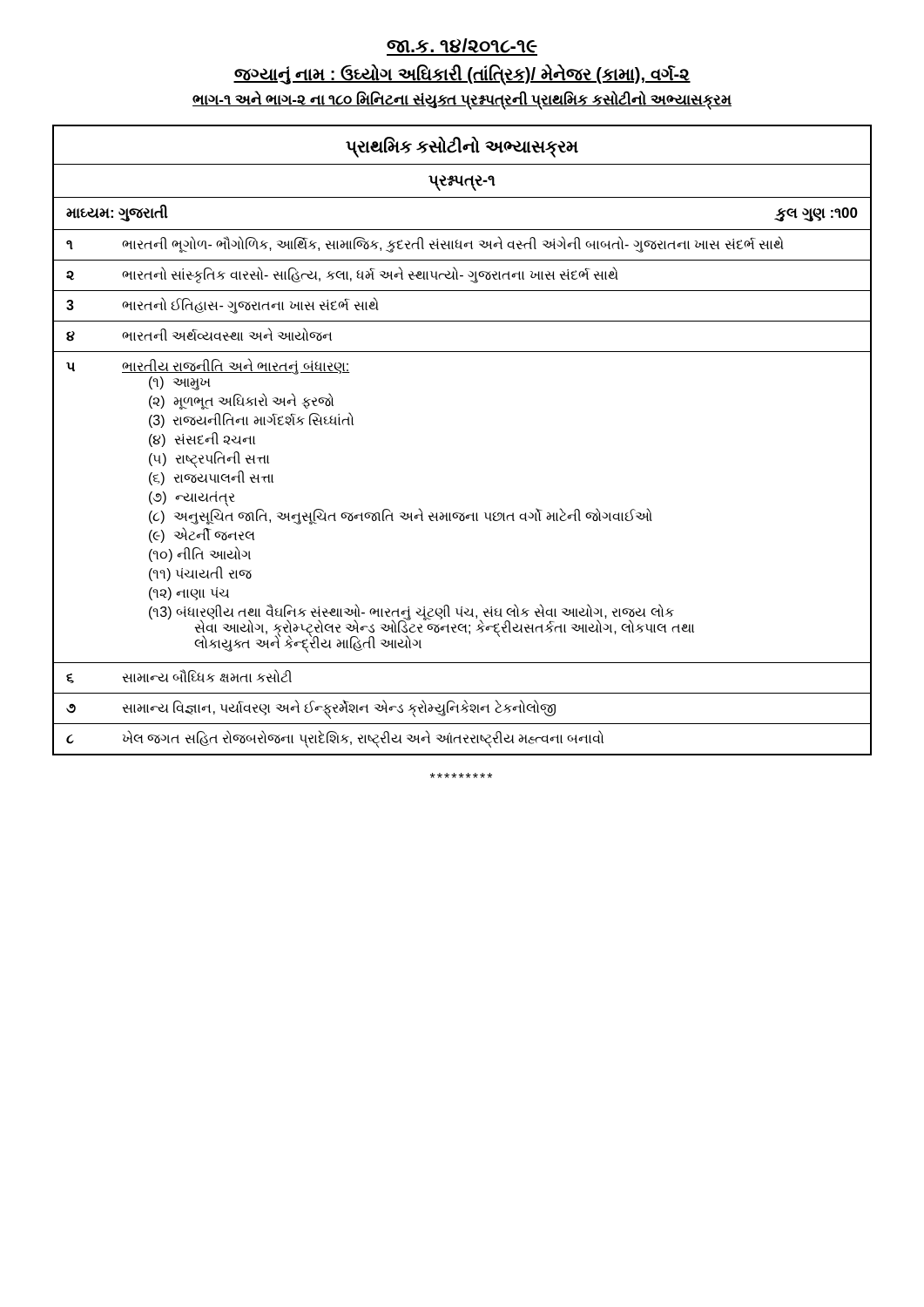This screenshot has height=1307, width=924.
Task: Select the list item that reads "૪ ભારતની અર્થવ્યવસ્થા અને"
Action: (x=462, y=336)
